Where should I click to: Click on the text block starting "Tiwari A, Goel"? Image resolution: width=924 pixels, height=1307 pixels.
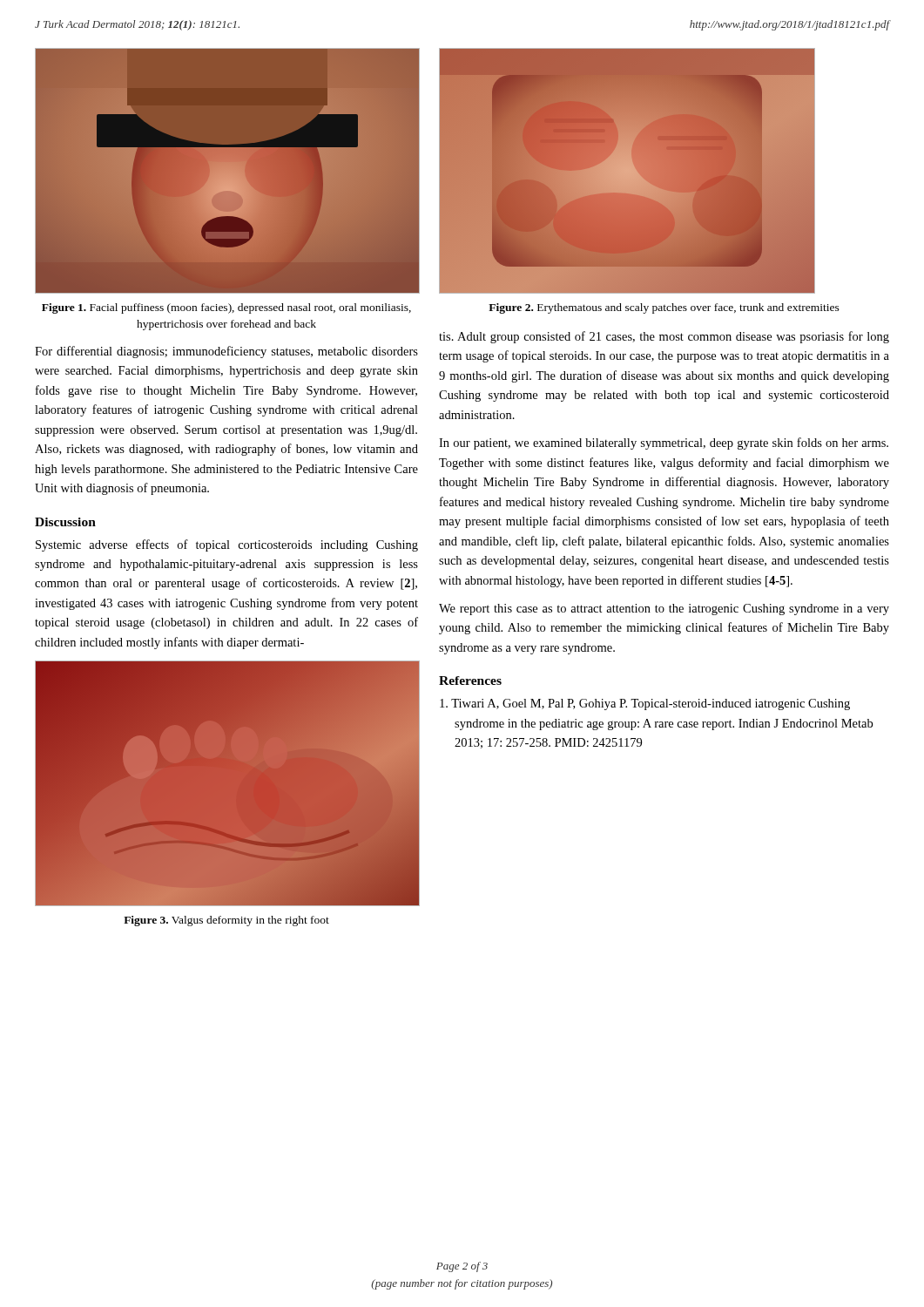coord(656,723)
